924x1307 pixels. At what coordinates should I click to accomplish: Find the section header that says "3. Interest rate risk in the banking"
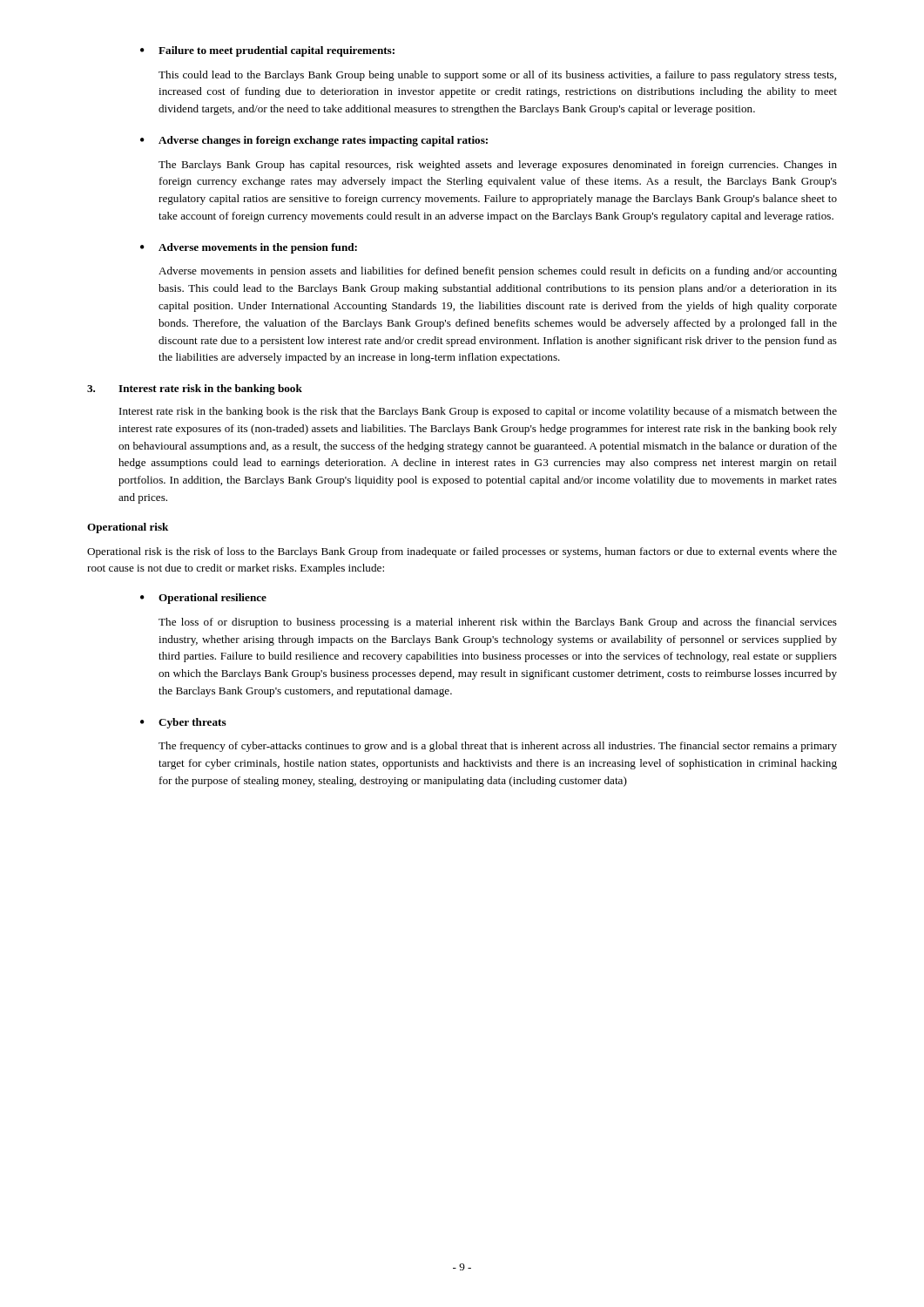pos(195,389)
